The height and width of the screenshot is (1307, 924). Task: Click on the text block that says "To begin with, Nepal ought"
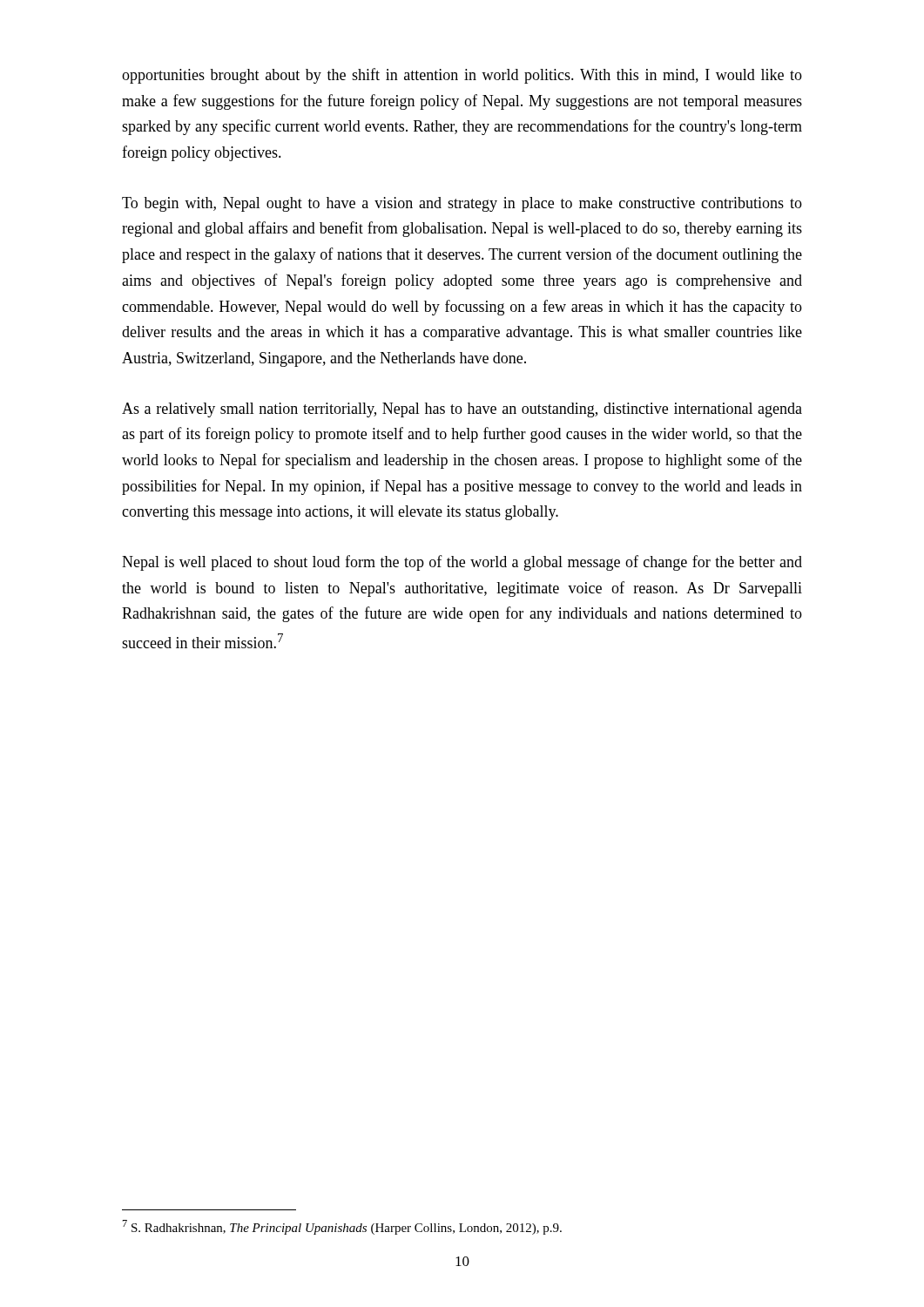tap(462, 280)
